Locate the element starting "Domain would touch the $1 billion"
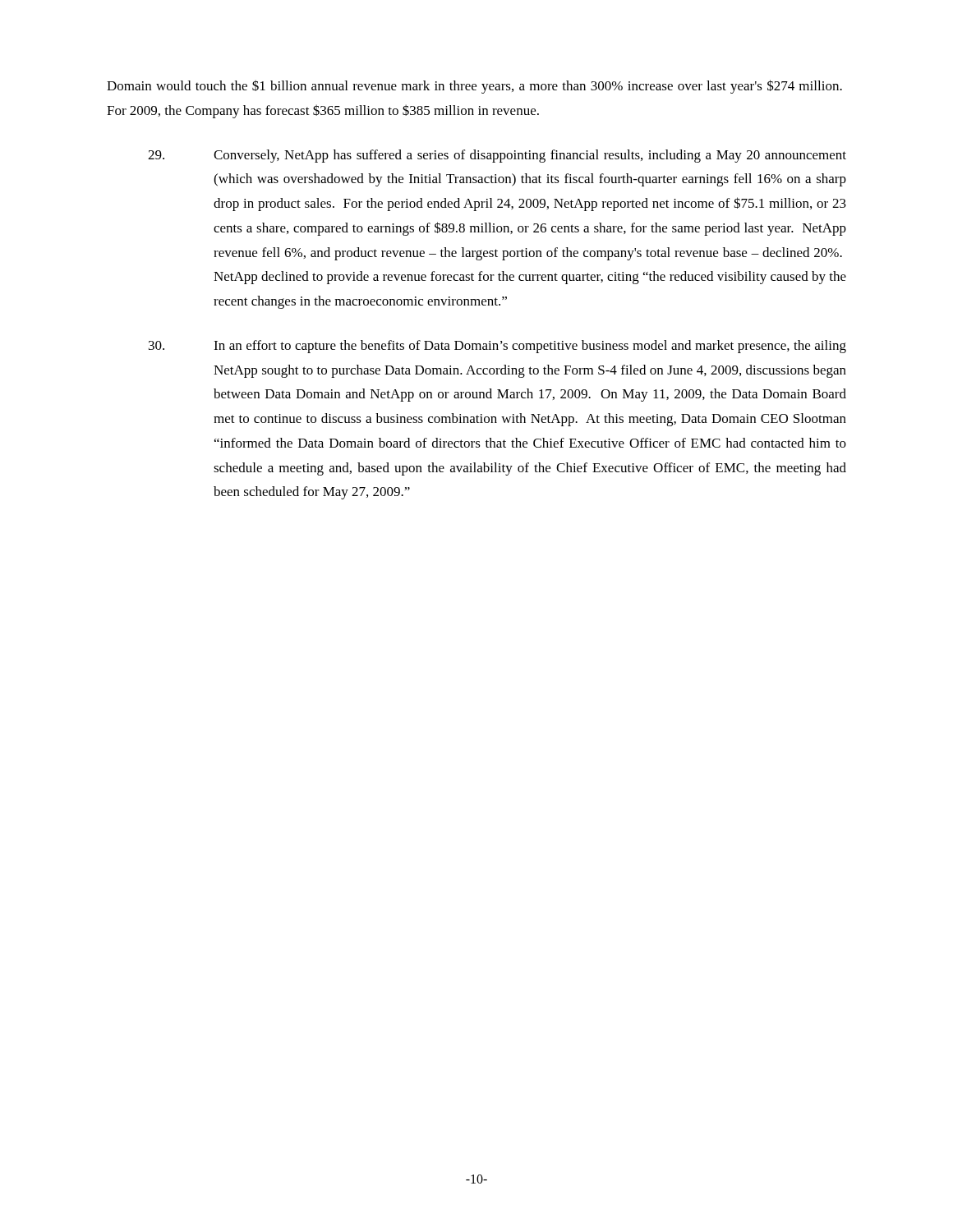The height and width of the screenshot is (1232, 953). click(x=476, y=98)
